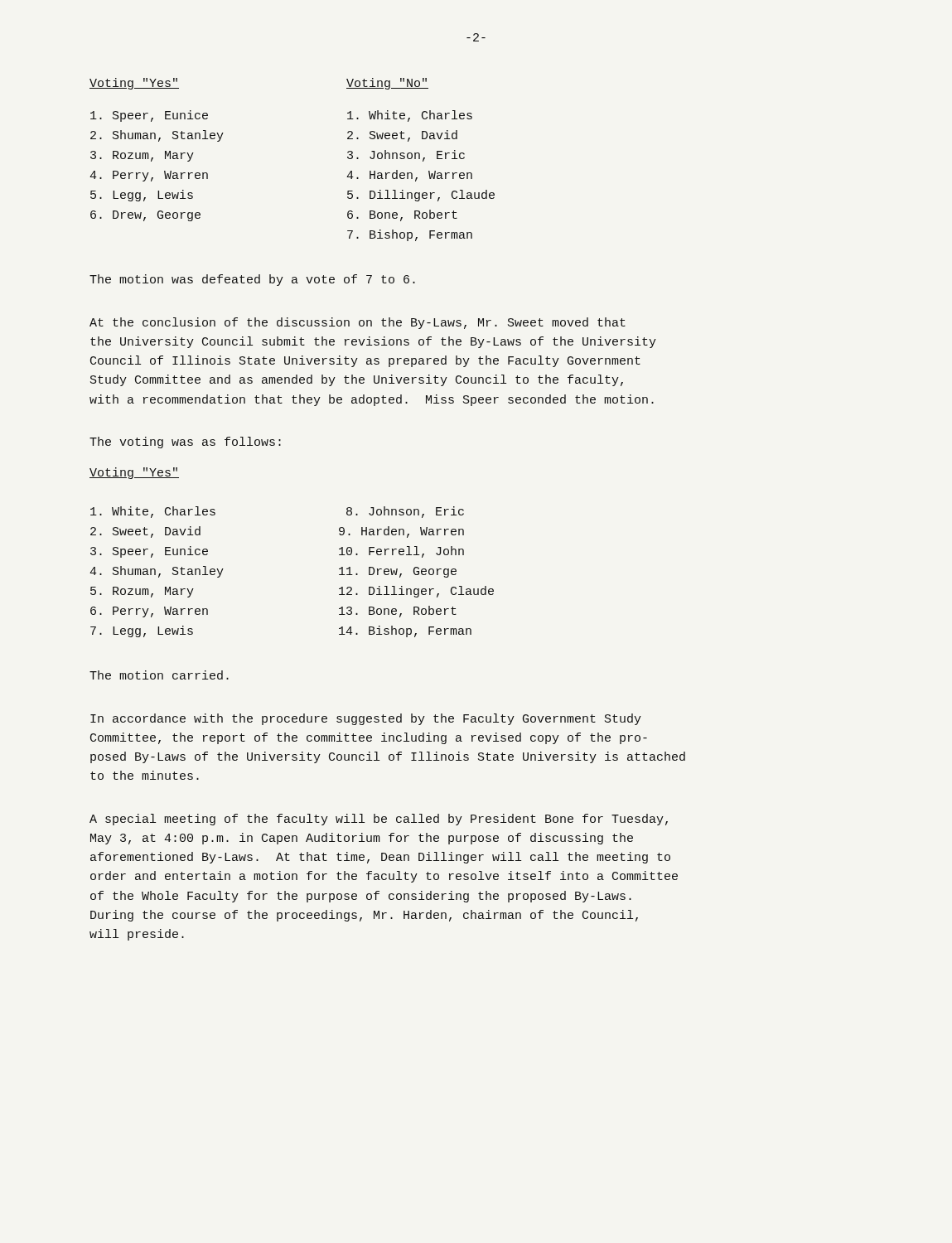The width and height of the screenshot is (952, 1243).
Task: Locate the text "6. Bone, Robert"
Action: click(x=402, y=216)
